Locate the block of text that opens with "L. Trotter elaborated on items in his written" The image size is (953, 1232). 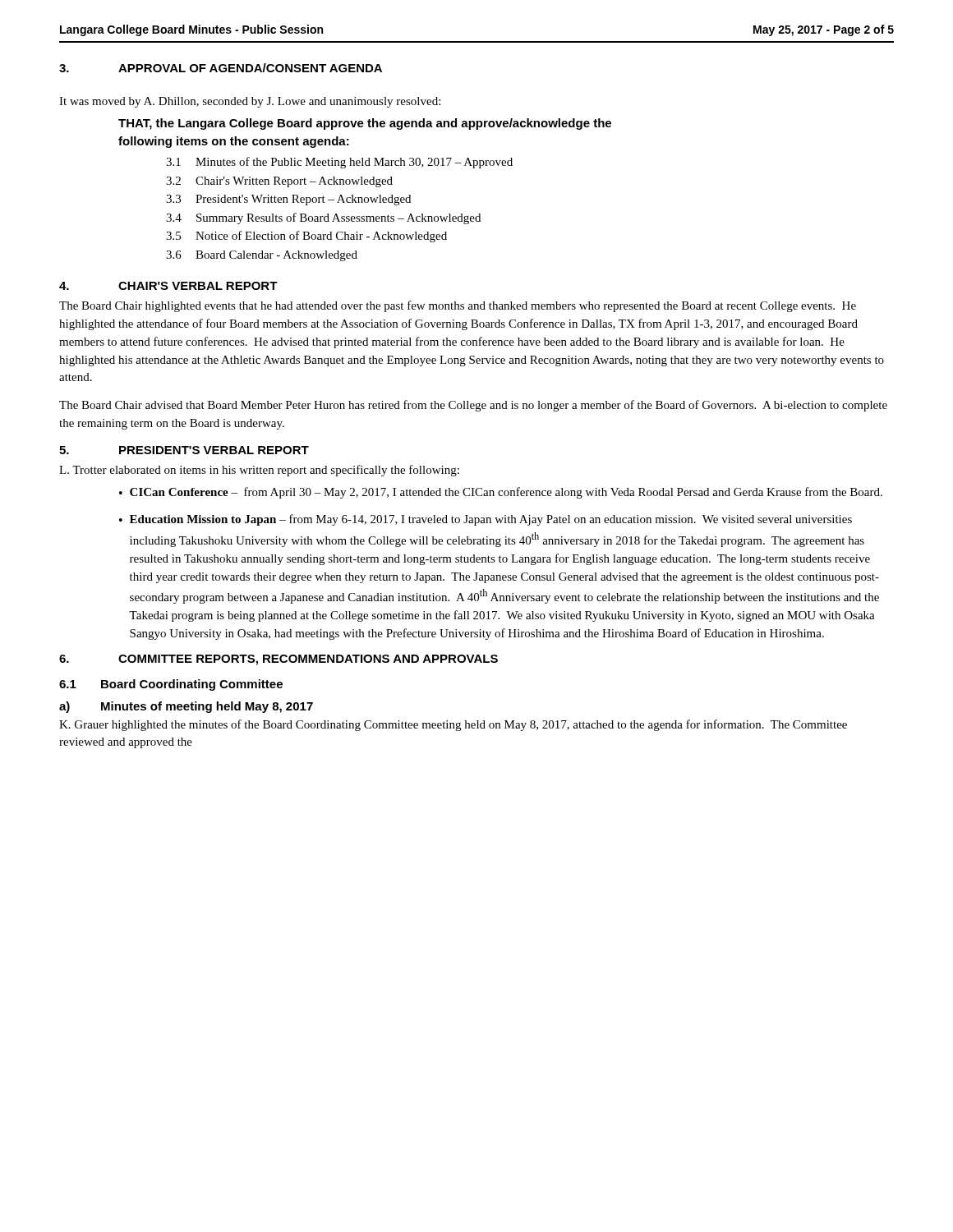260,469
